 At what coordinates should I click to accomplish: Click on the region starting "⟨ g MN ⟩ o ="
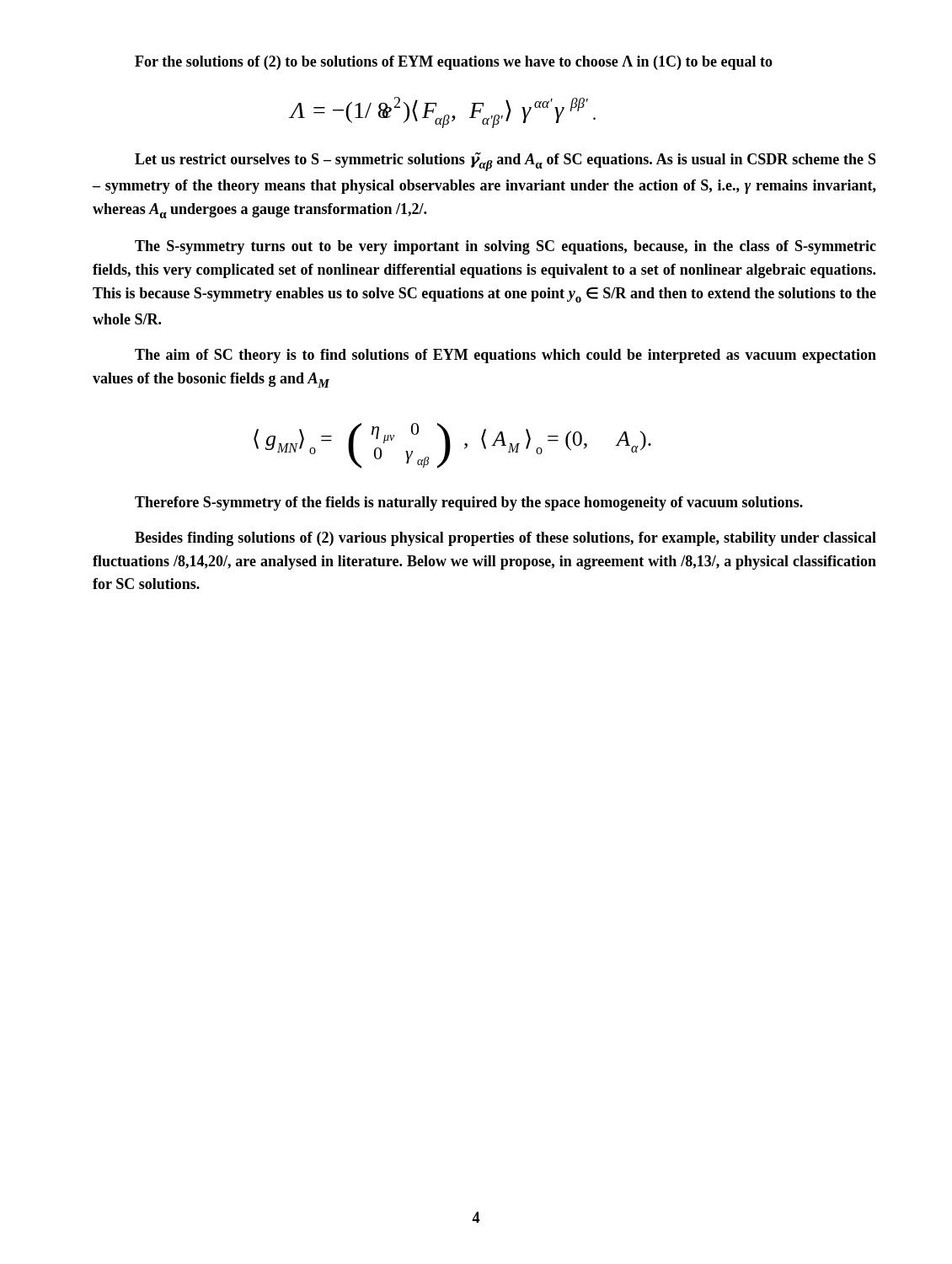coord(484,440)
